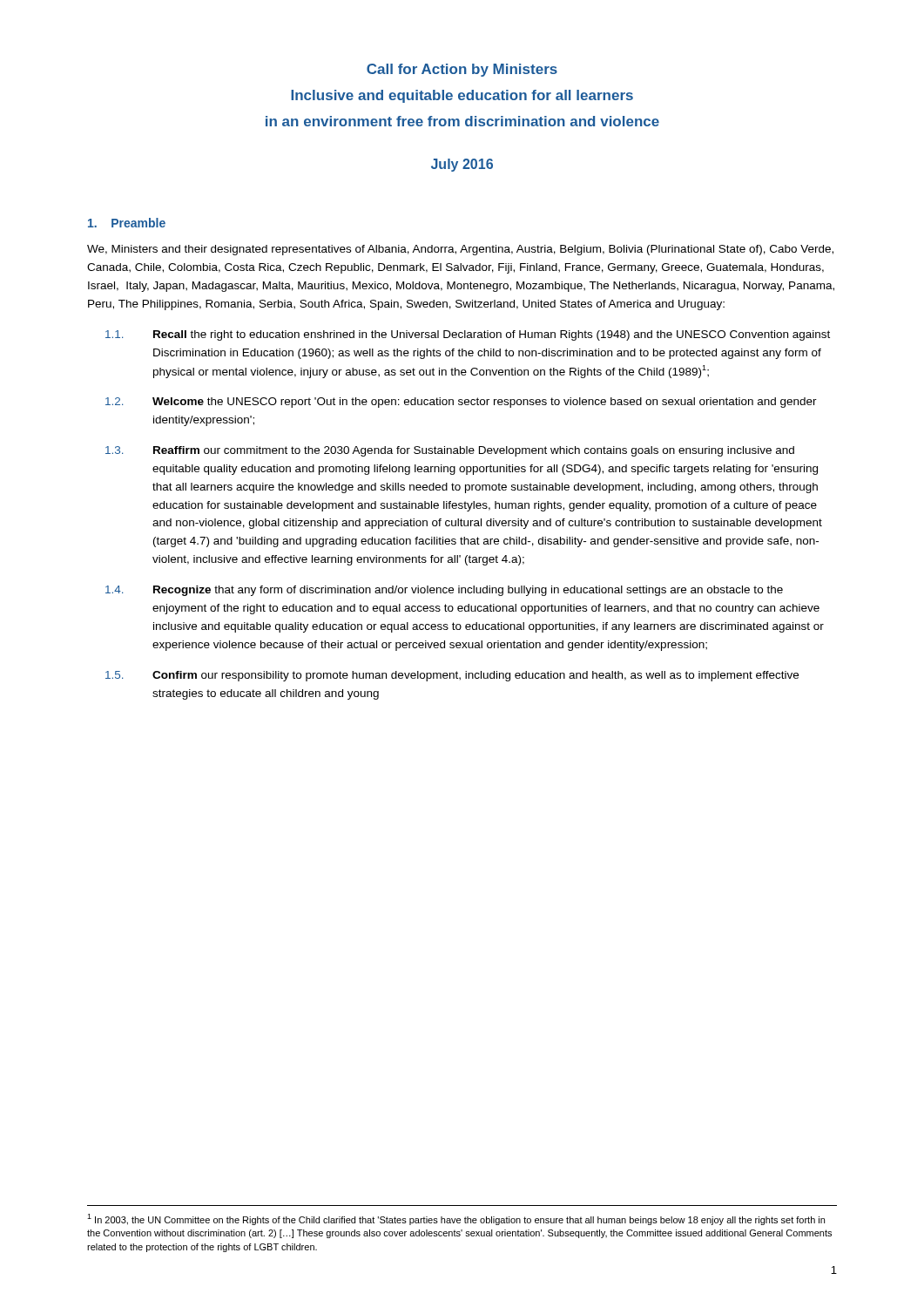
Task: Point to the region starting "in an environment free from discrimination and"
Action: (462, 122)
